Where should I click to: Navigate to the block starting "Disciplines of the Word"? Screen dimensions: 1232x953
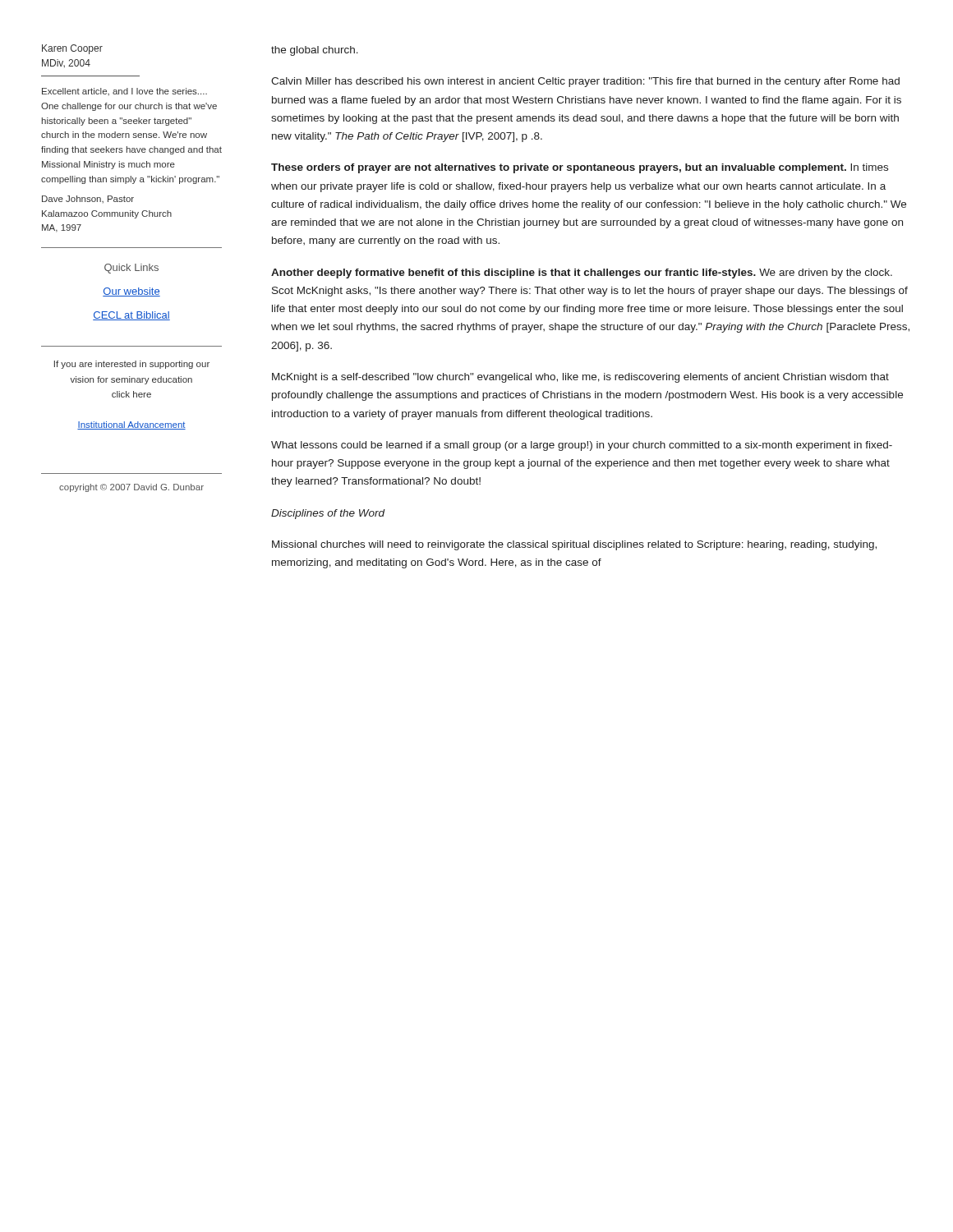click(x=328, y=514)
